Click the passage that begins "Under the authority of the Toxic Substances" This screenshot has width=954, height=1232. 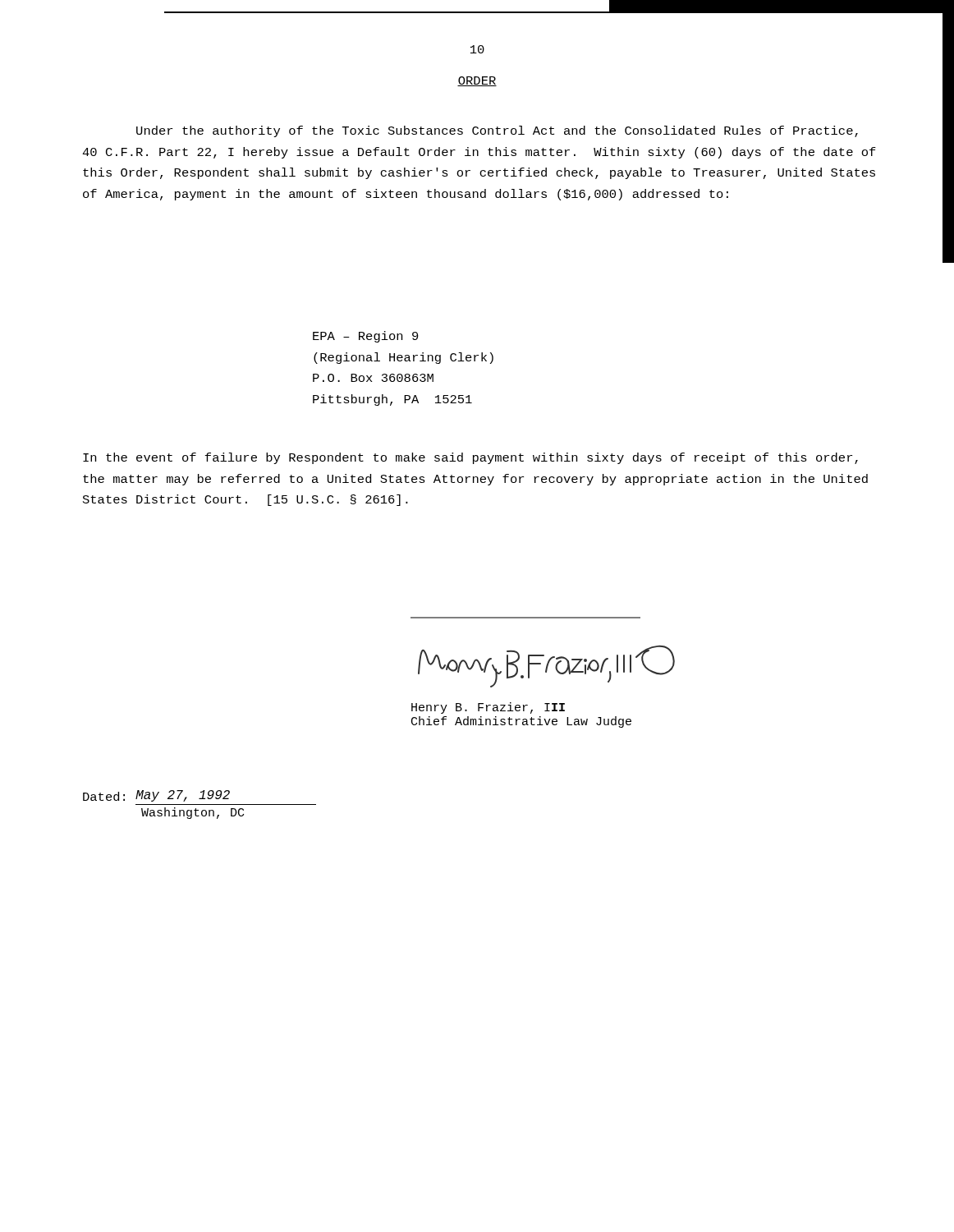[x=479, y=163]
